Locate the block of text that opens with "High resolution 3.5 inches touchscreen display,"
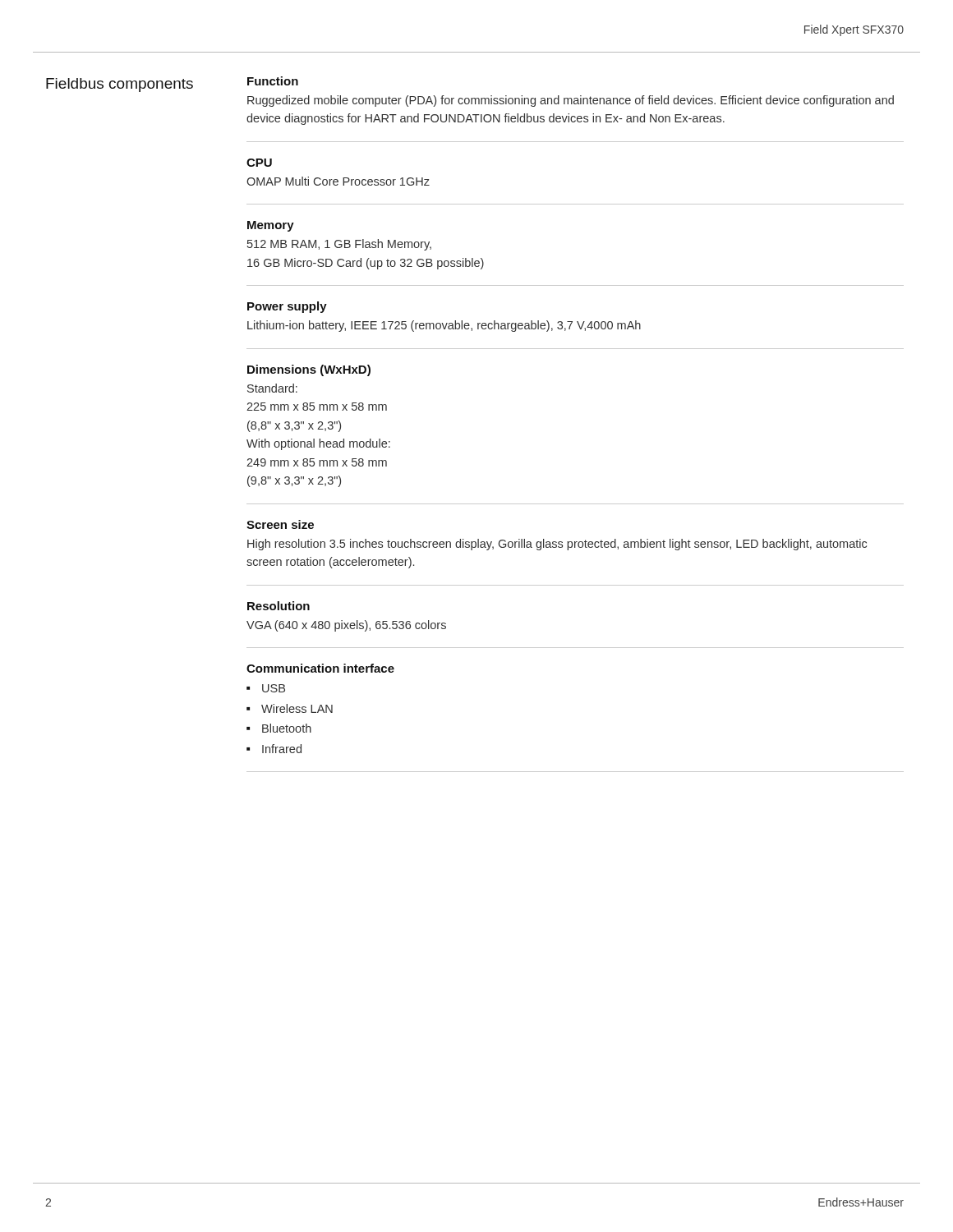 tap(557, 553)
